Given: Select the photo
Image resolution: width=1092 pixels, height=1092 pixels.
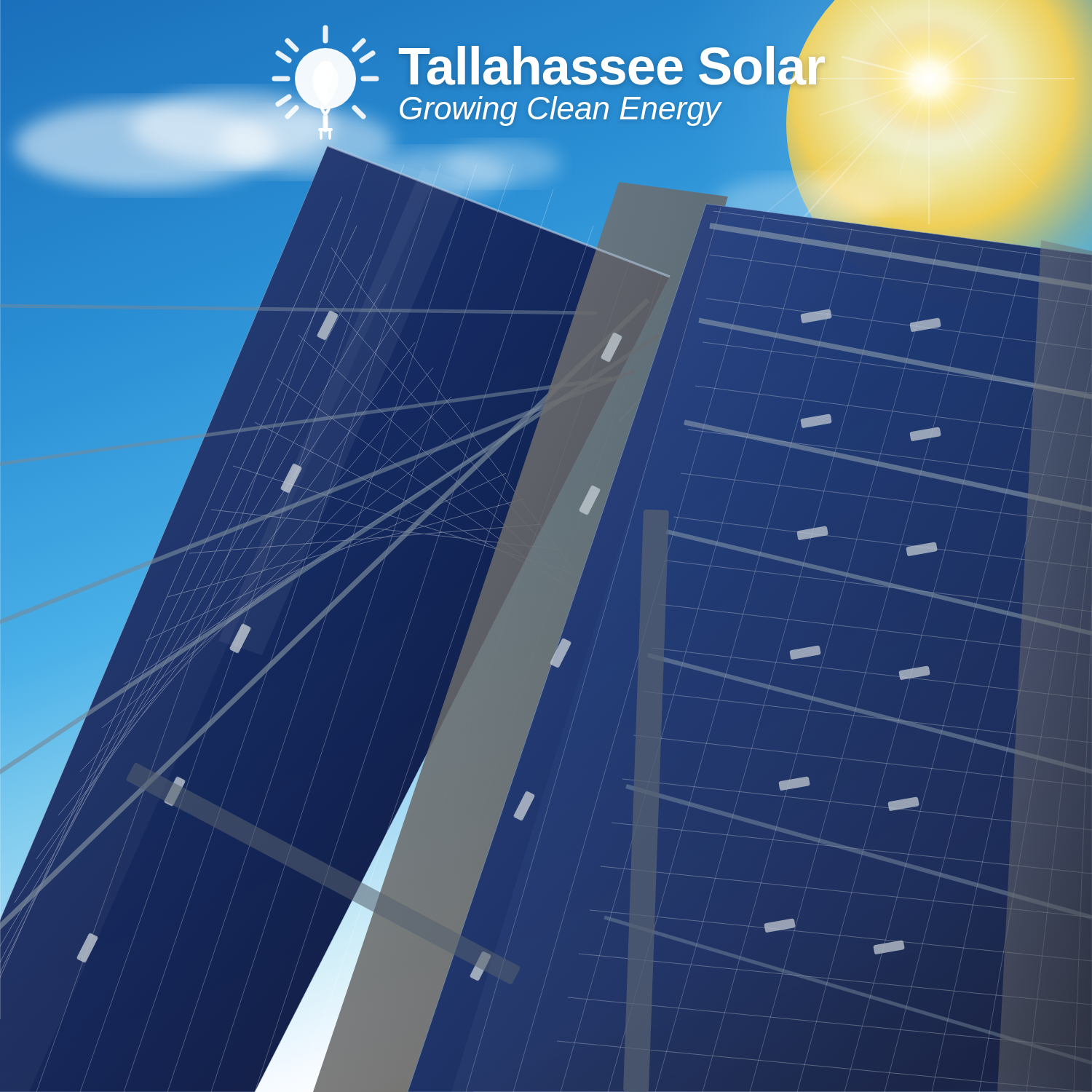Looking at the screenshot, I should [x=546, y=546].
